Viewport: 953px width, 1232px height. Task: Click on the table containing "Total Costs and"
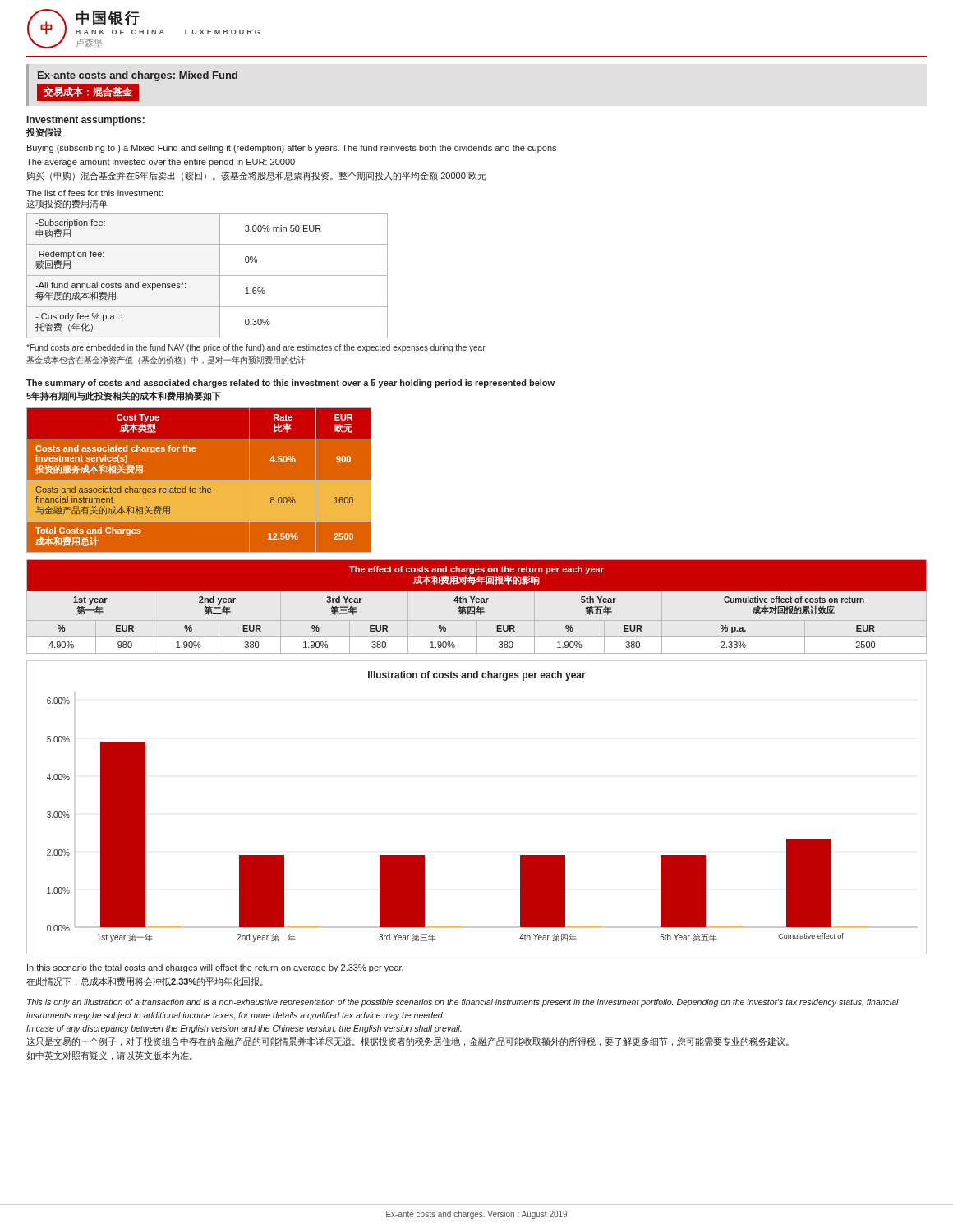(476, 480)
